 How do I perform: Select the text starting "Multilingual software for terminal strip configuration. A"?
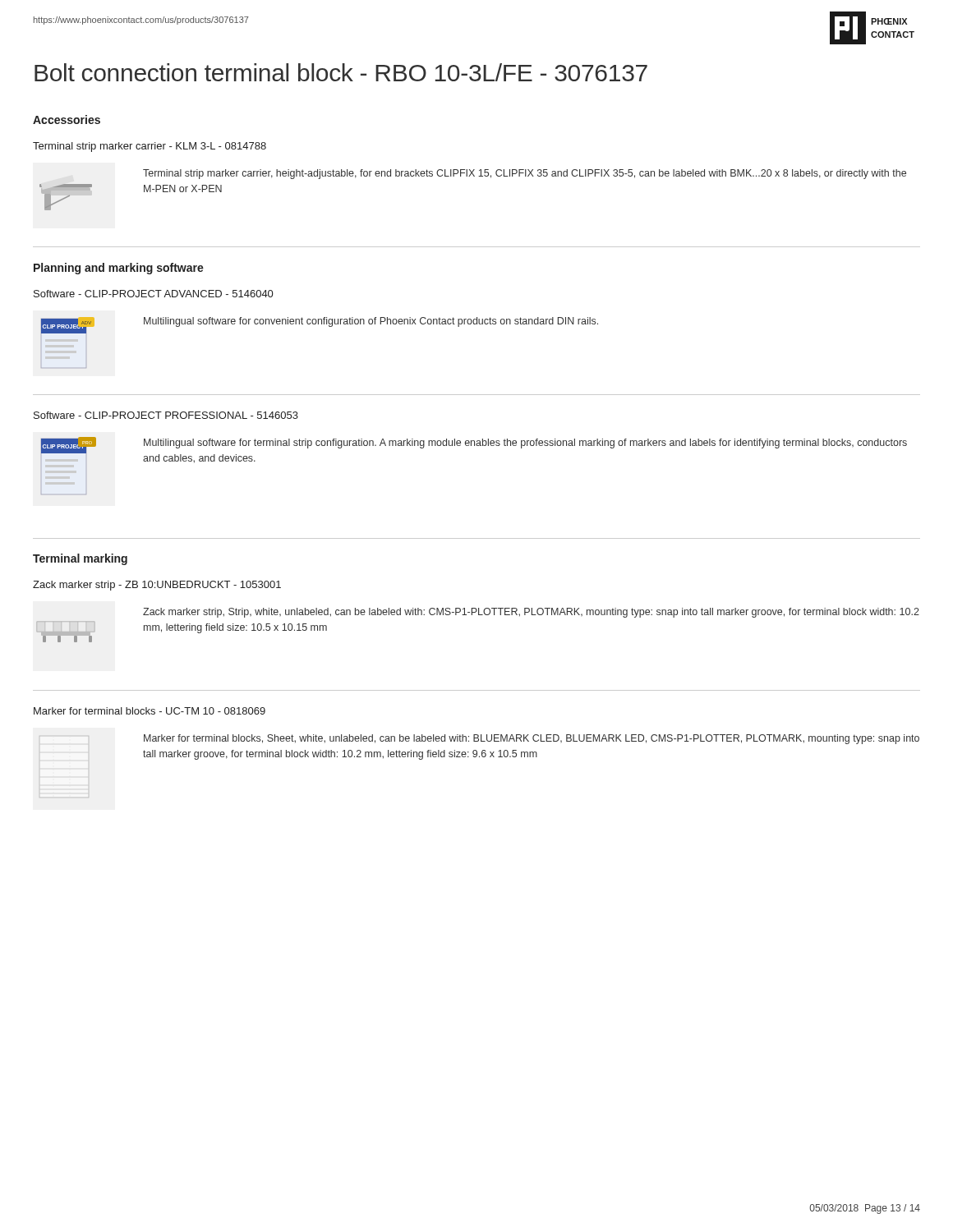(525, 451)
